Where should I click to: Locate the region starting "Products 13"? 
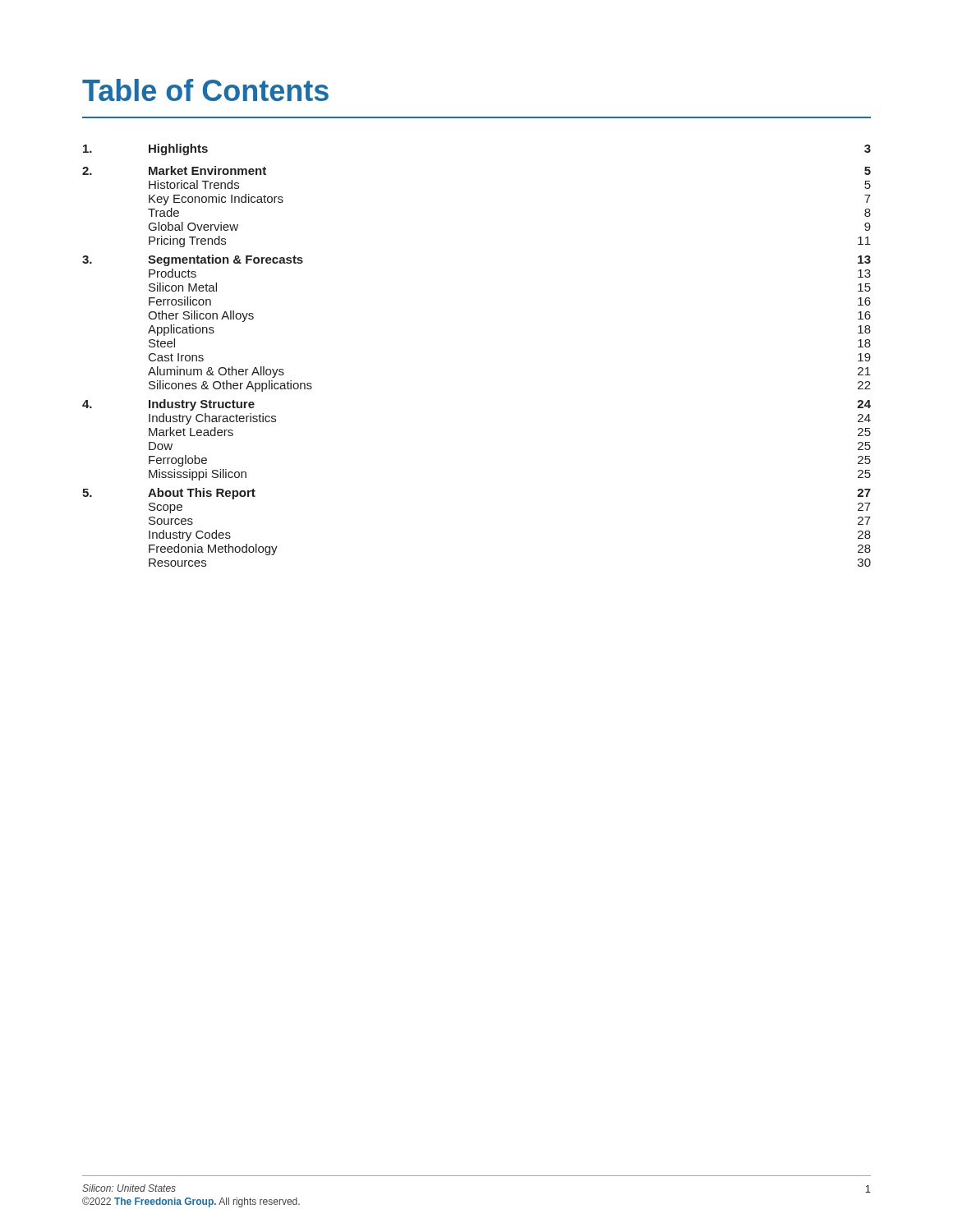171,272
